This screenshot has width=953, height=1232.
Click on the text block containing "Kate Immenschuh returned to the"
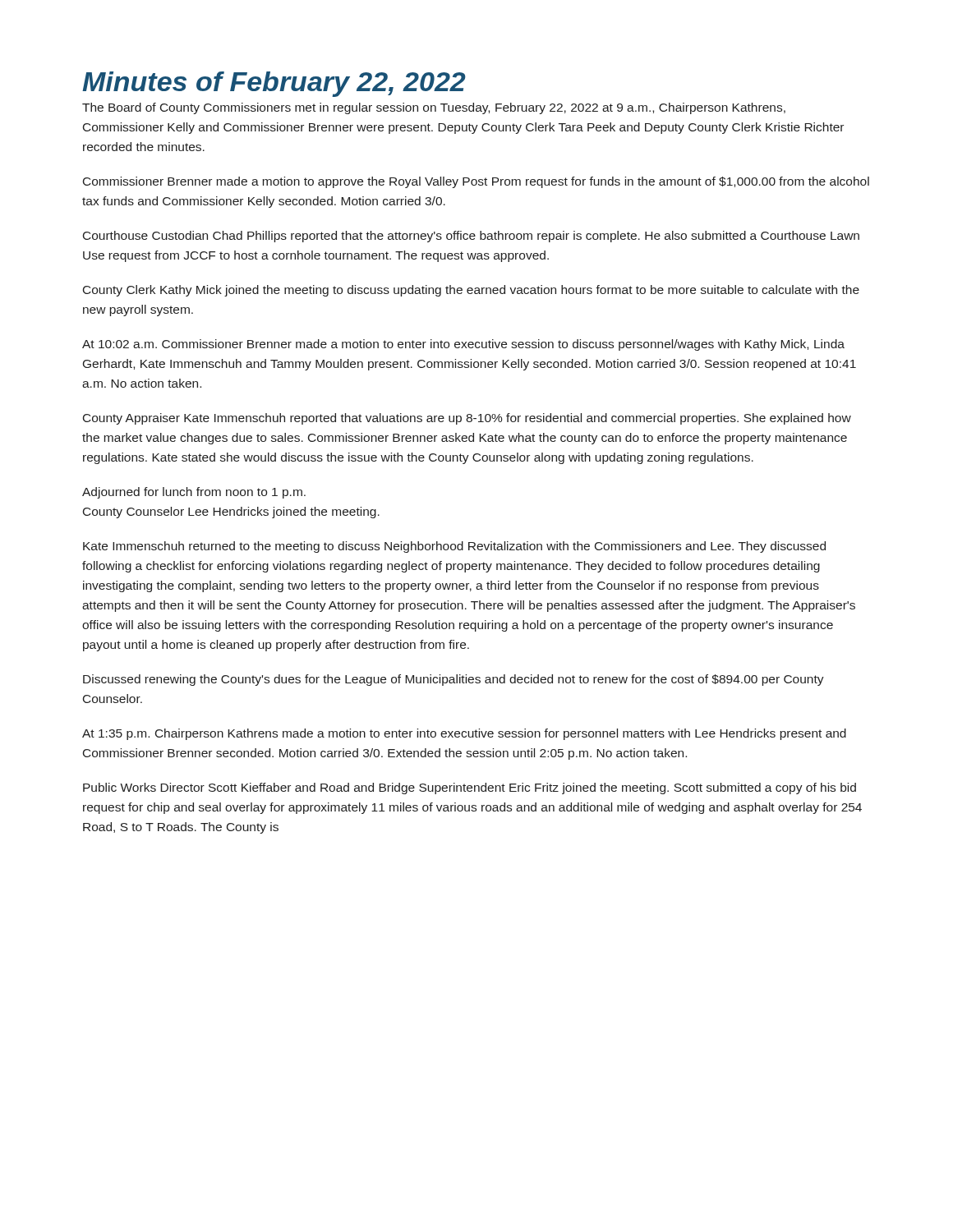tap(469, 595)
